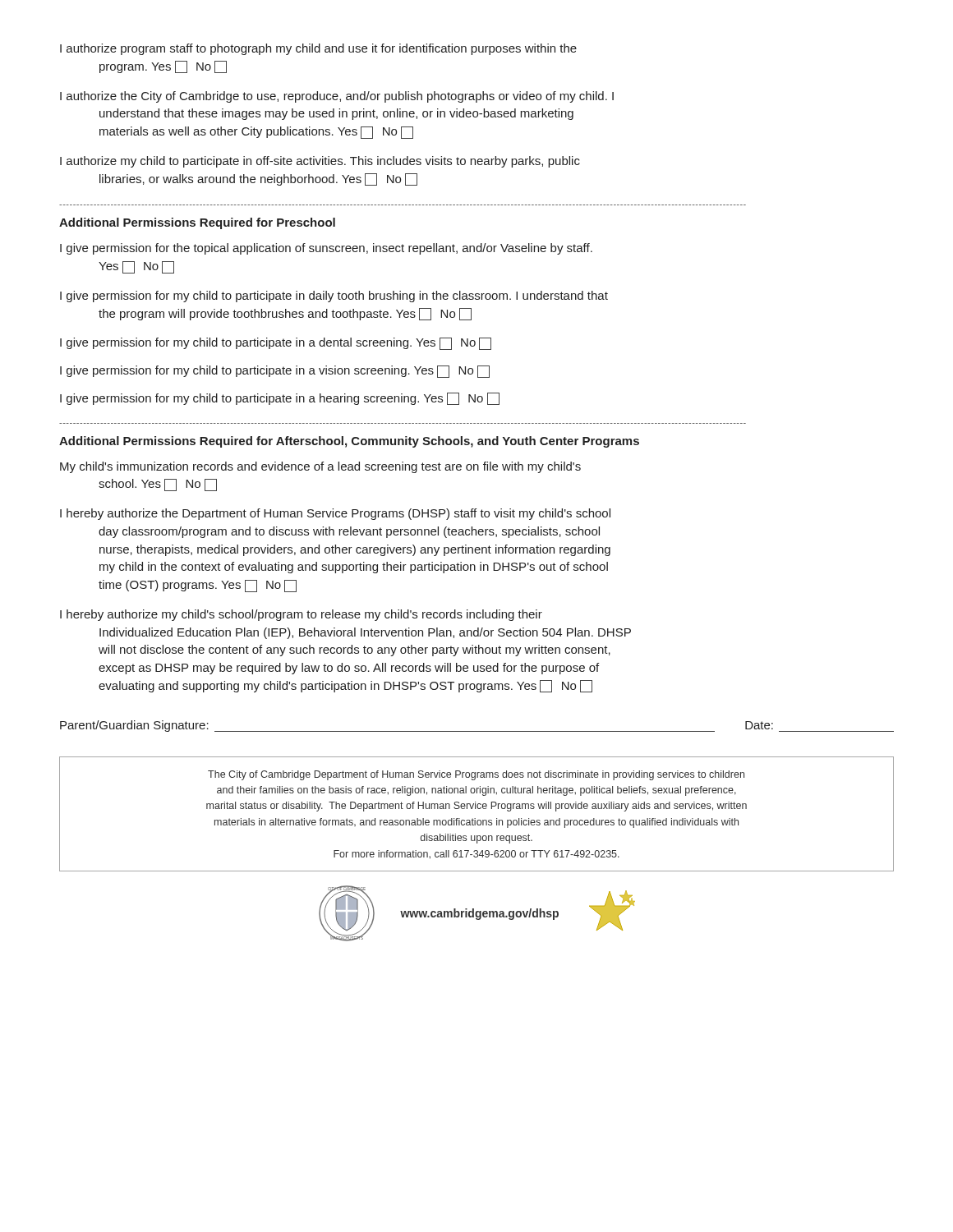Find the element starting "Additional Permissions Required for Preschool"

[198, 222]
